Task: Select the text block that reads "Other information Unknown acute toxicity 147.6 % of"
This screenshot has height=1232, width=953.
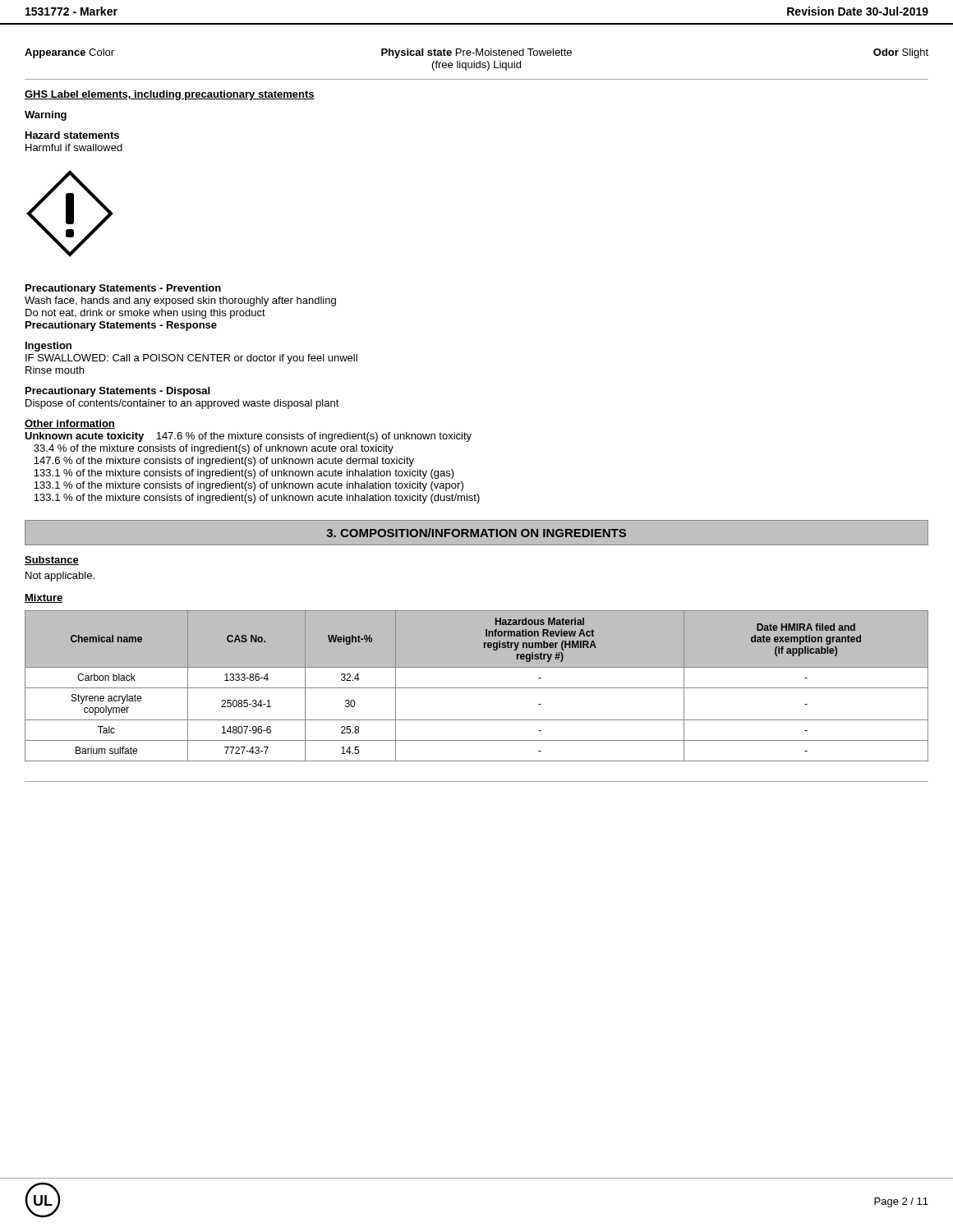Action: point(252,460)
